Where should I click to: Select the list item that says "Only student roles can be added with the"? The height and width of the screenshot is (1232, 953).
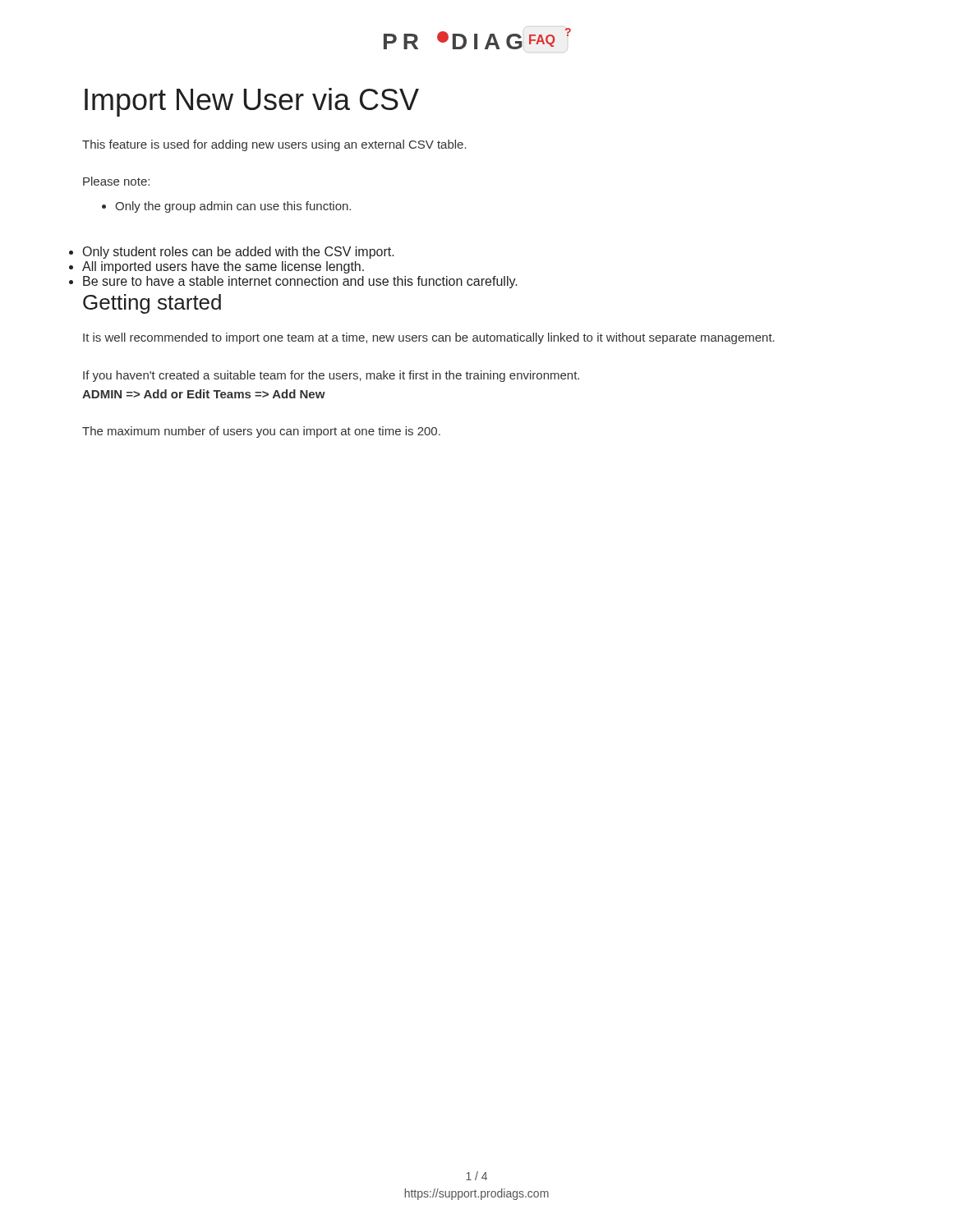click(x=239, y=253)
